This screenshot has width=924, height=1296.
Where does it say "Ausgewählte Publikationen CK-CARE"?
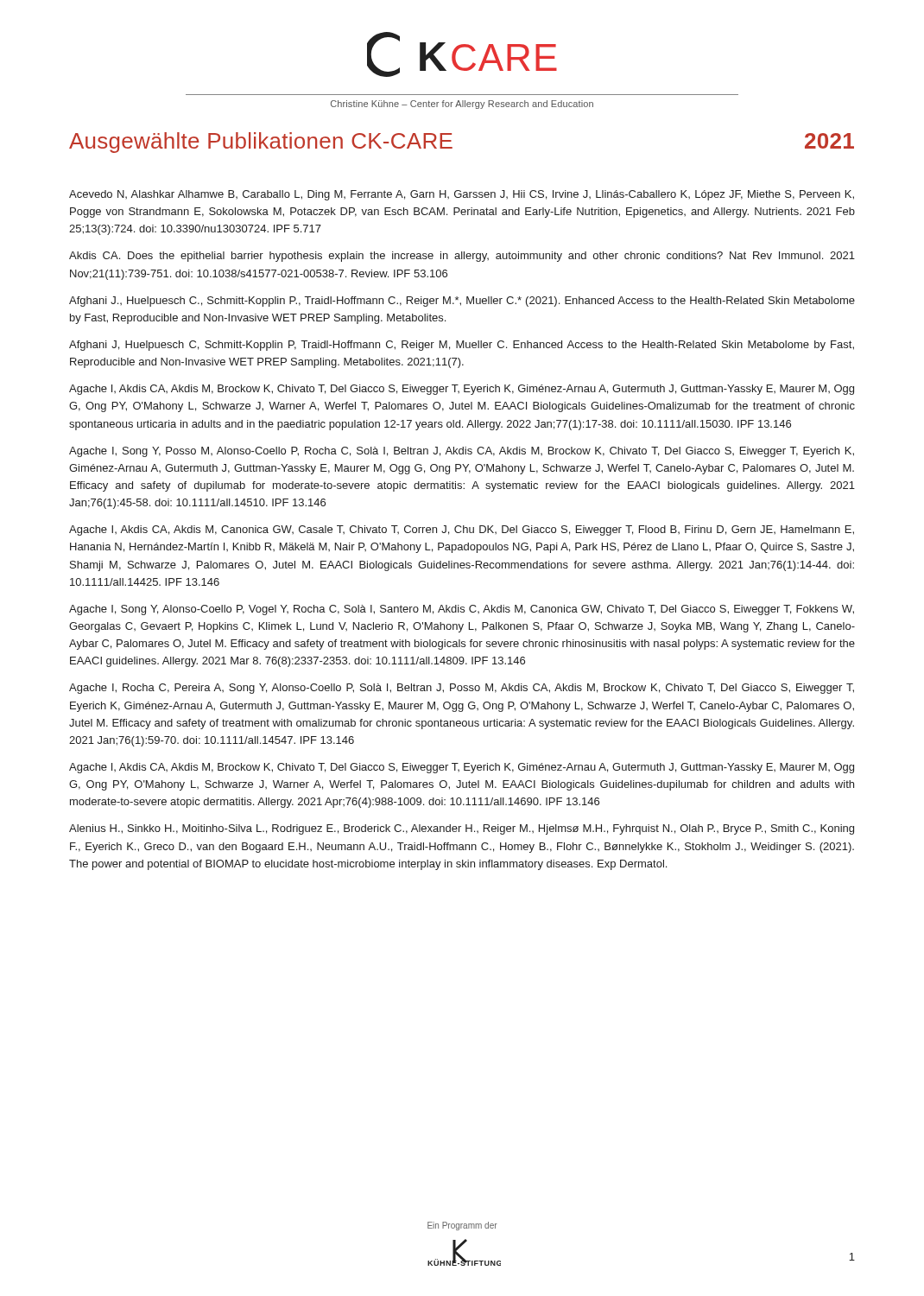pyautogui.click(x=261, y=141)
